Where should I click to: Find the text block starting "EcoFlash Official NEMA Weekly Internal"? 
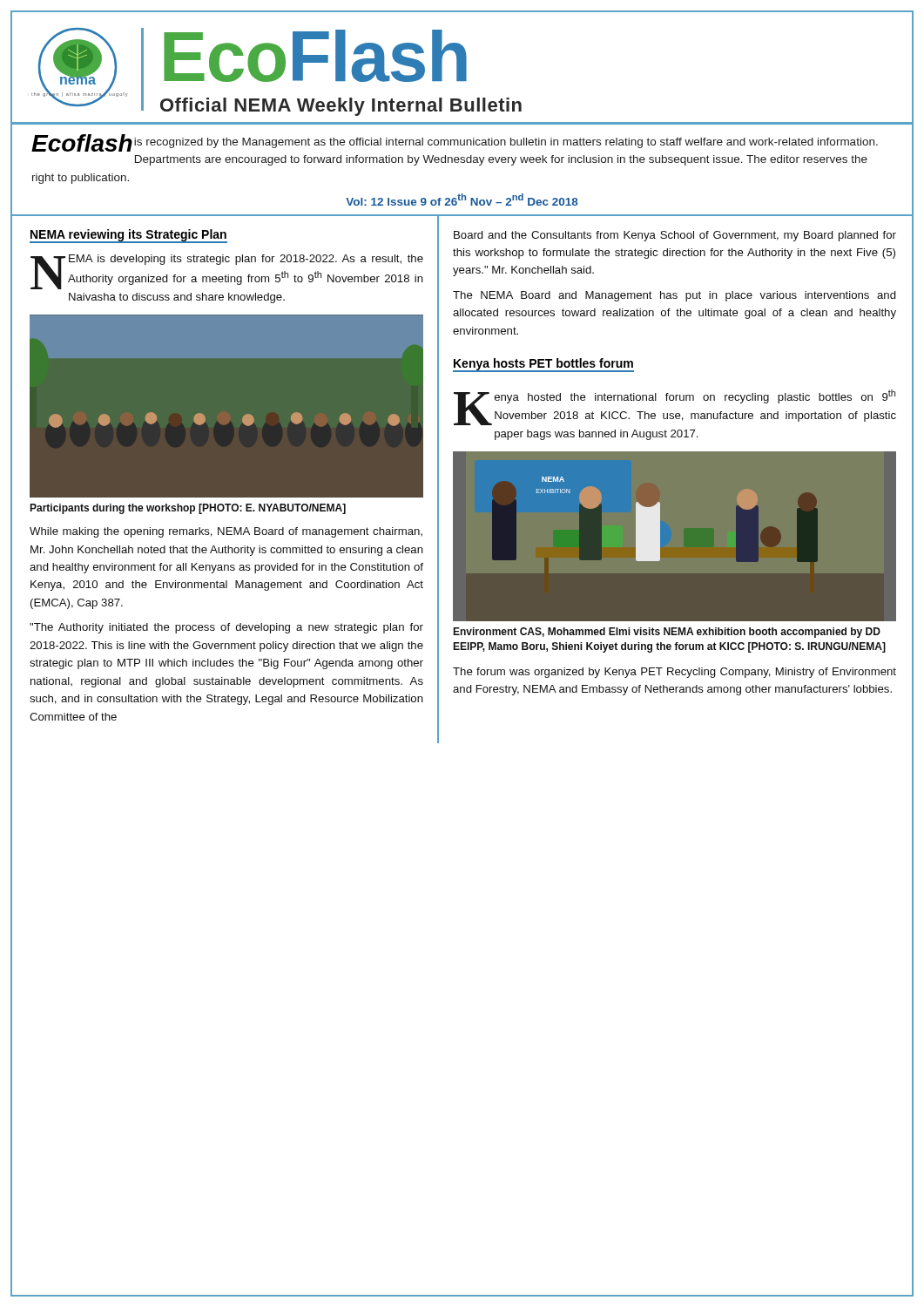[341, 69]
